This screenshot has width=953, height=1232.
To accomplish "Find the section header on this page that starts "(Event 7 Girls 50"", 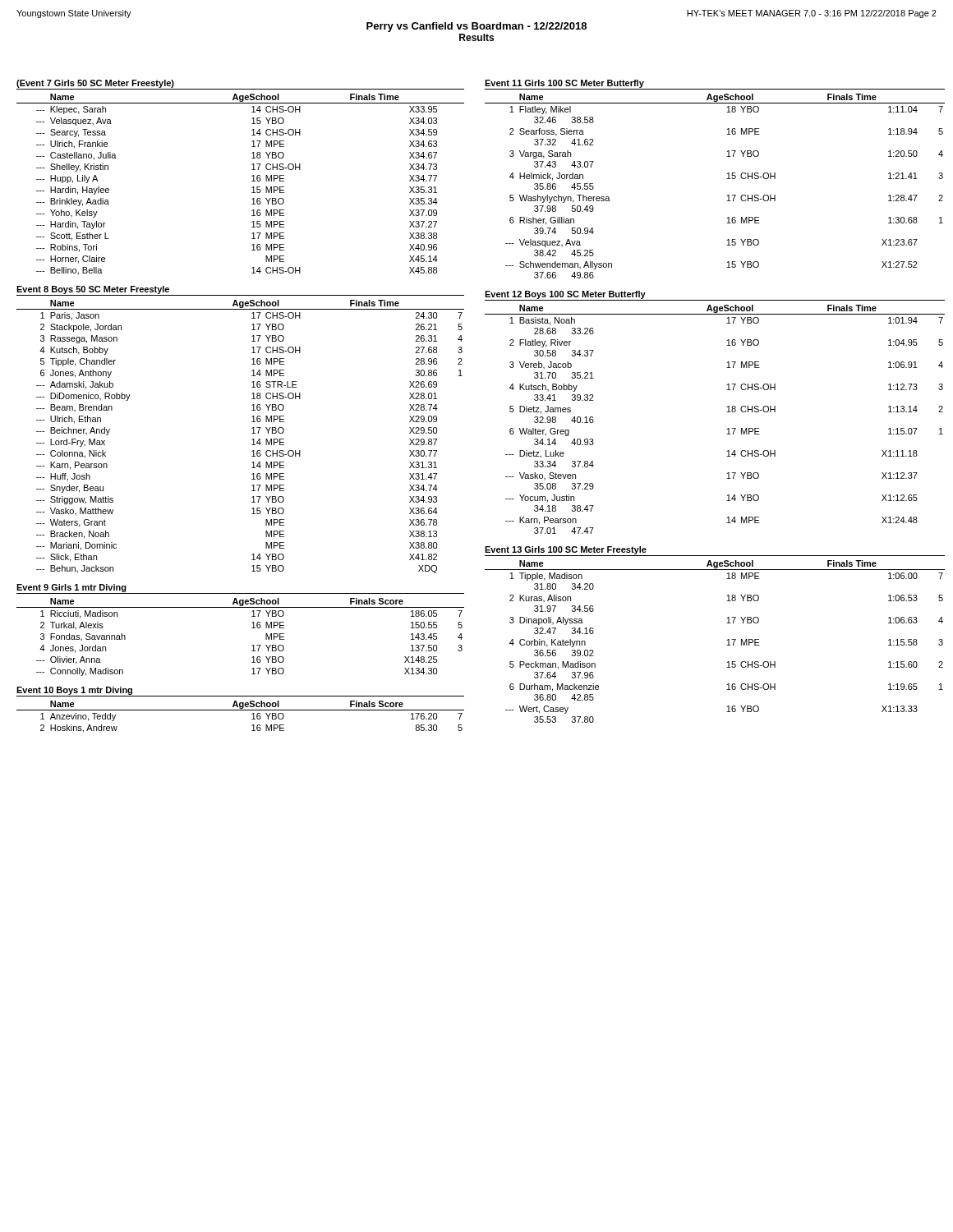I will coord(95,83).
